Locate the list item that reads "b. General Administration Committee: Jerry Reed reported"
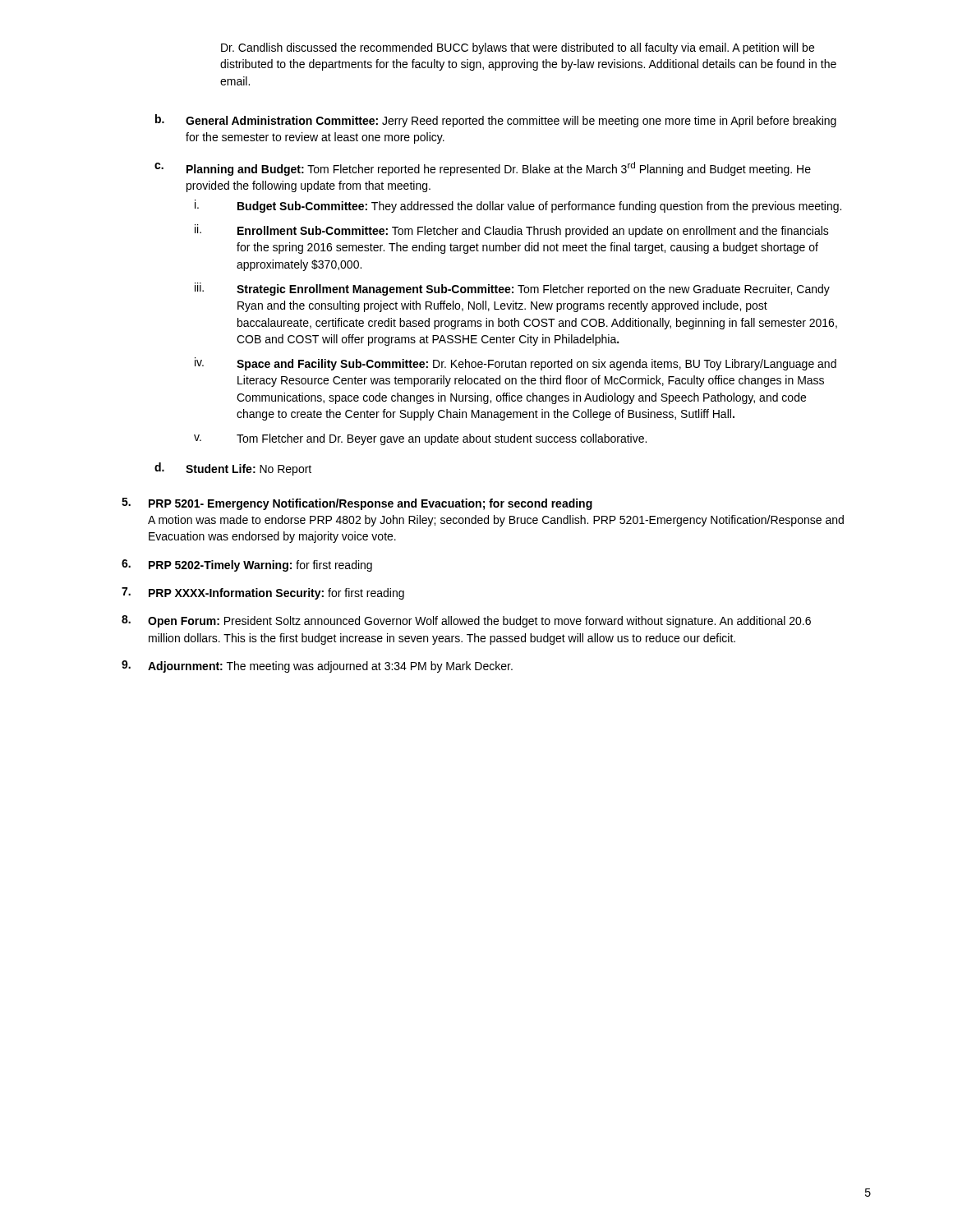 click(x=500, y=129)
